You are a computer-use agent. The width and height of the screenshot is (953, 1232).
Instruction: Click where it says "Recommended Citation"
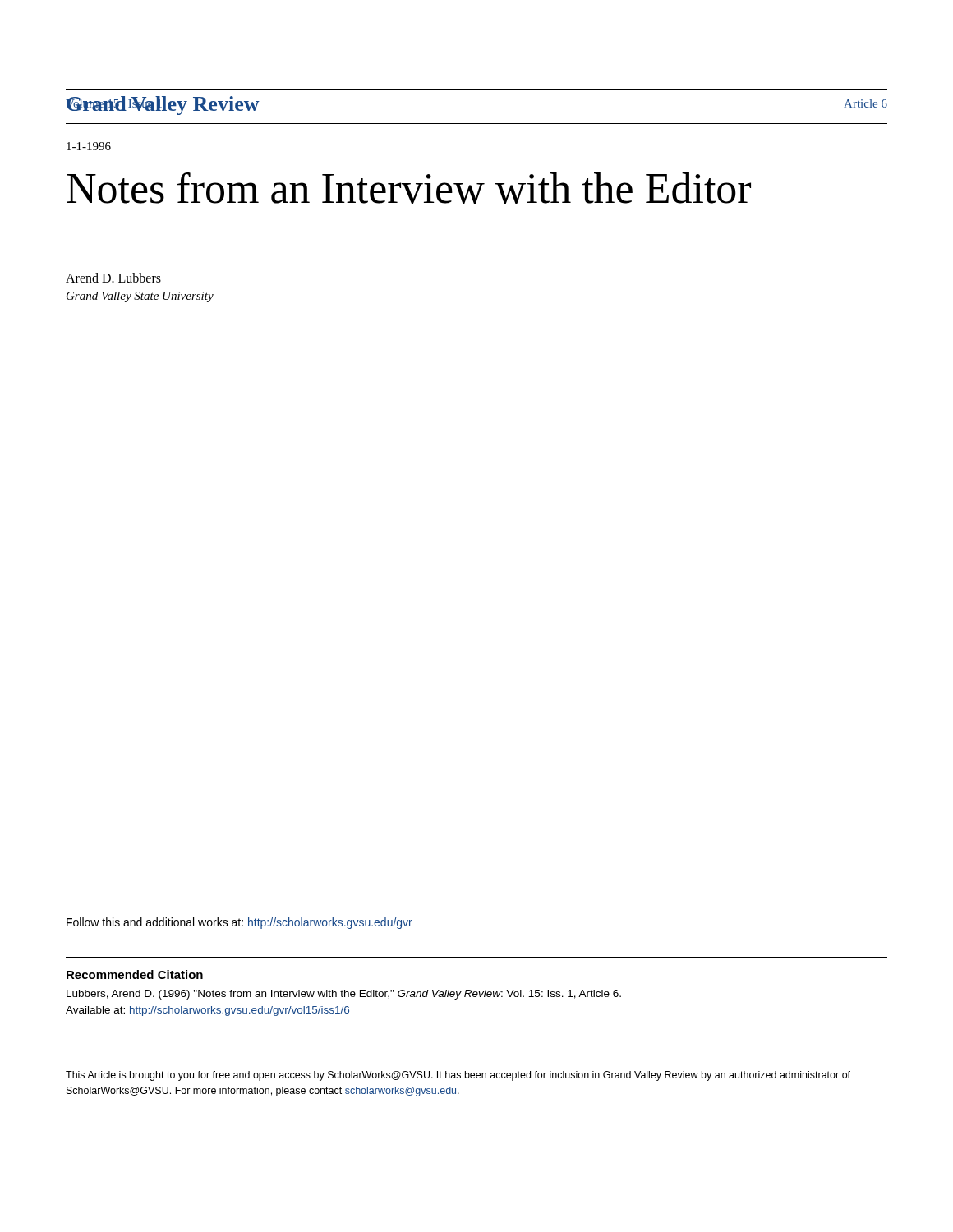[135, 975]
